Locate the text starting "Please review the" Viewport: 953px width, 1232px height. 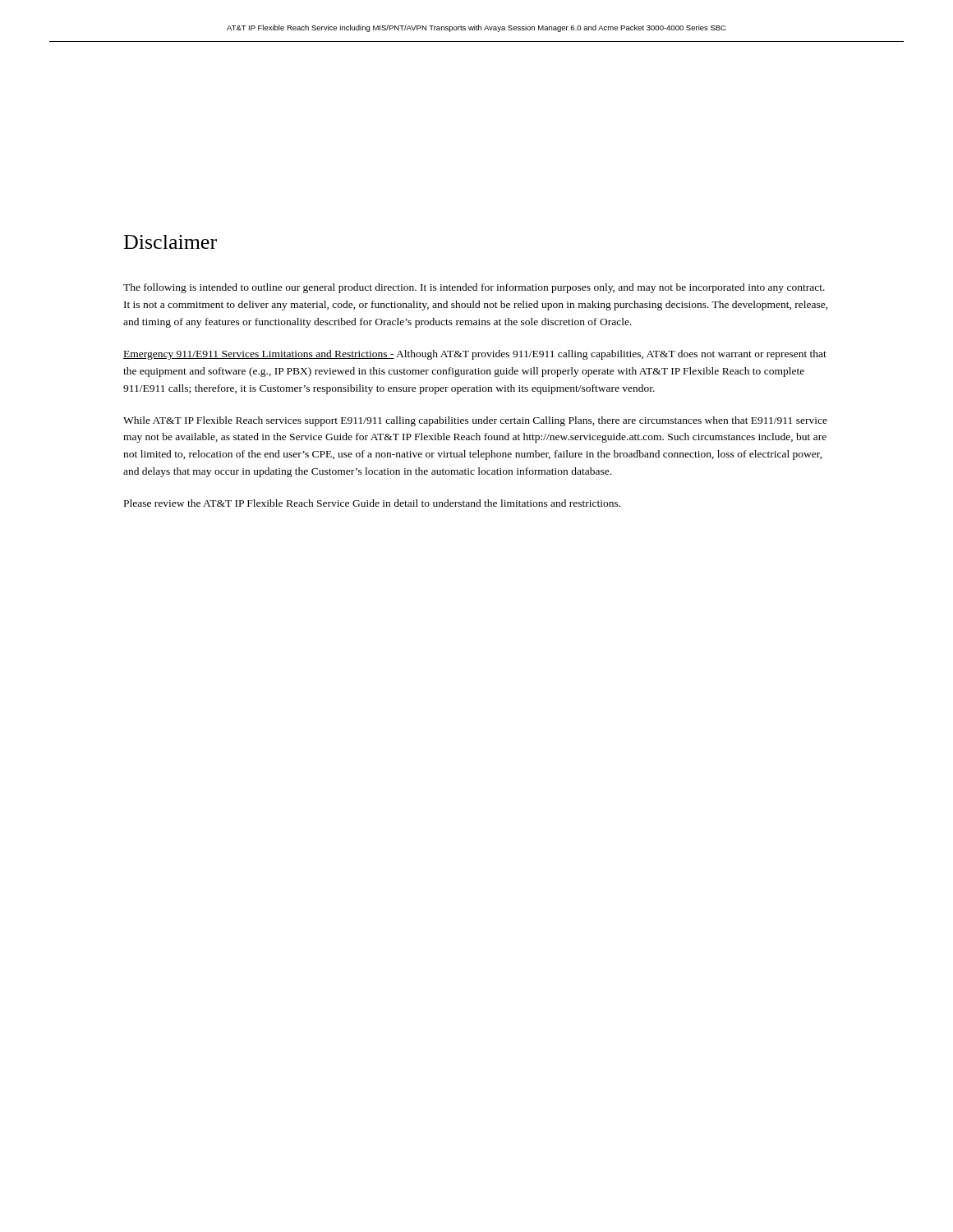(372, 503)
